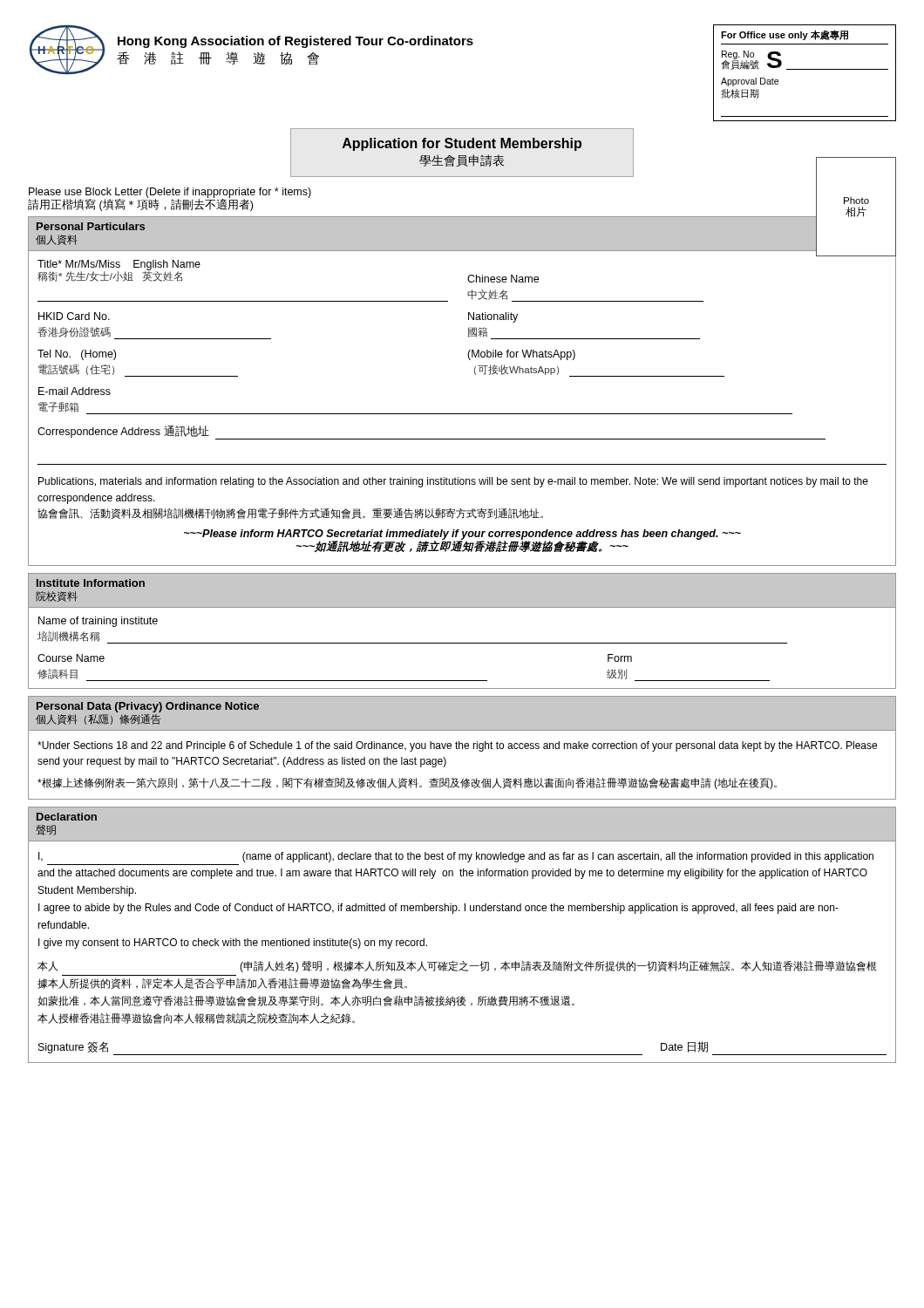924x1308 pixels.
Task: Locate the block of text that opens with "~~~Please inform HARTCO Secretariat immediately if"
Action: [462, 540]
